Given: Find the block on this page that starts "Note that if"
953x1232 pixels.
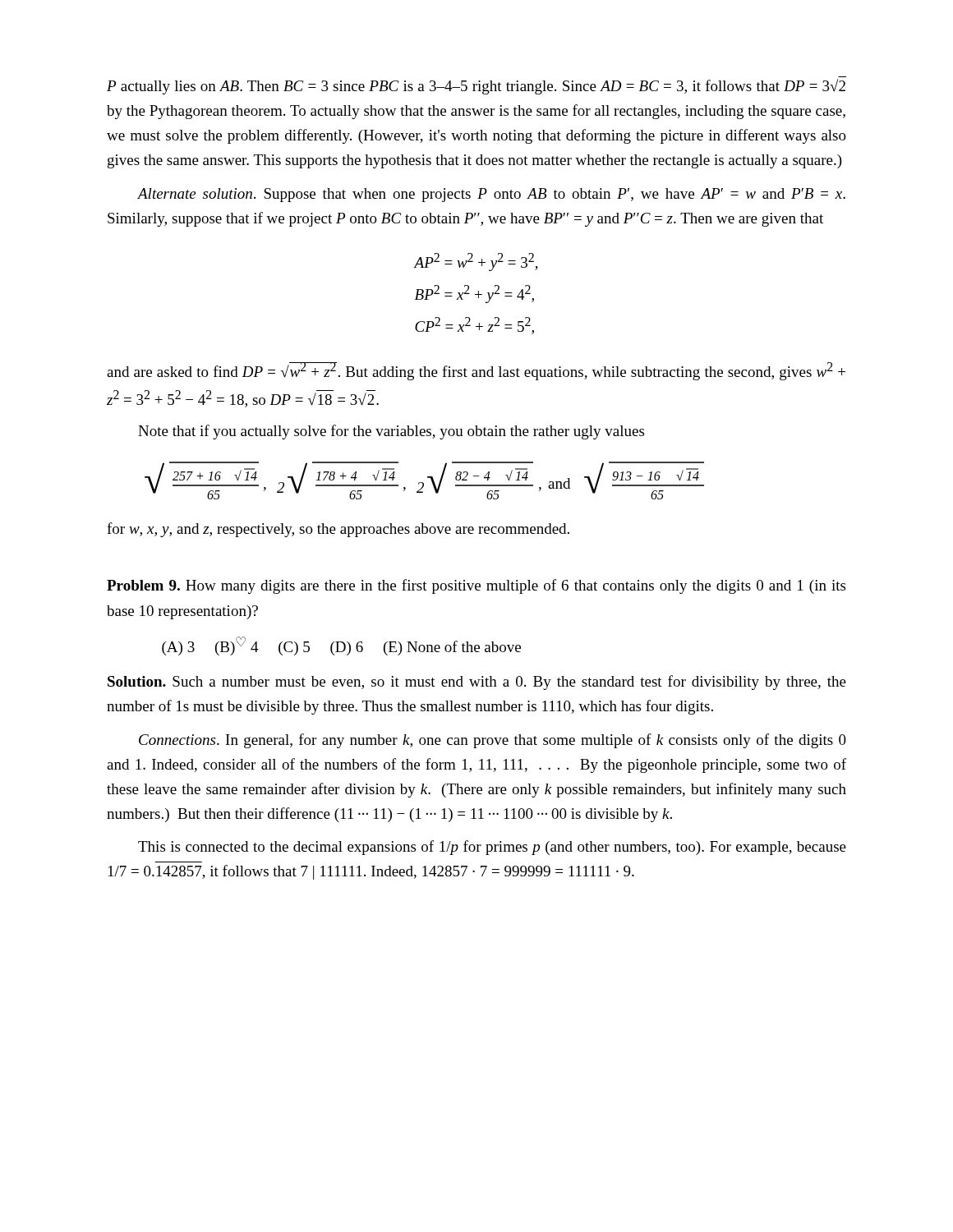Looking at the screenshot, I should click(391, 431).
